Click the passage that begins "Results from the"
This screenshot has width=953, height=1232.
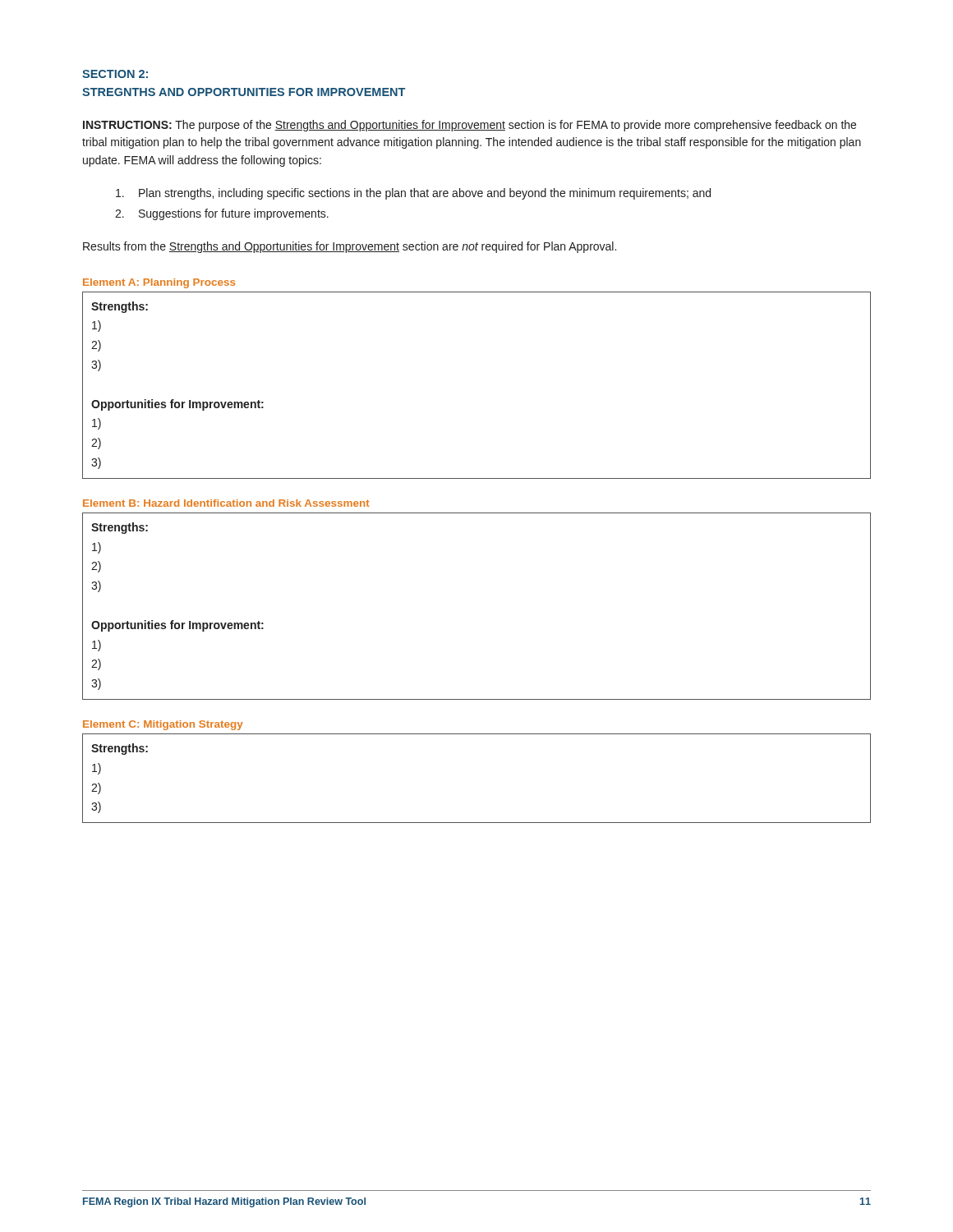click(350, 246)
